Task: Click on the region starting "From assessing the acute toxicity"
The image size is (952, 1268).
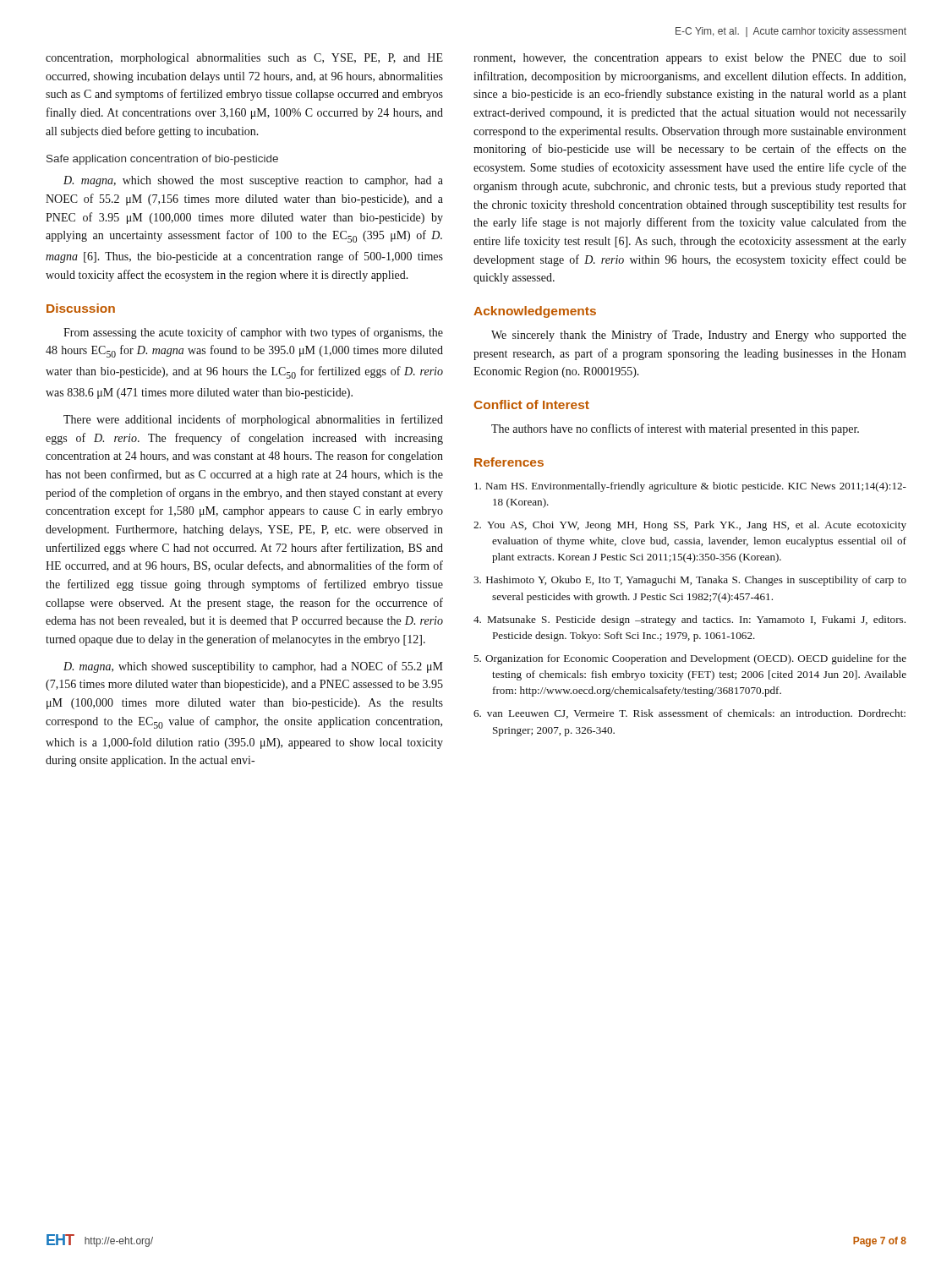Action: pyautogui.click(x=244, y=547)
